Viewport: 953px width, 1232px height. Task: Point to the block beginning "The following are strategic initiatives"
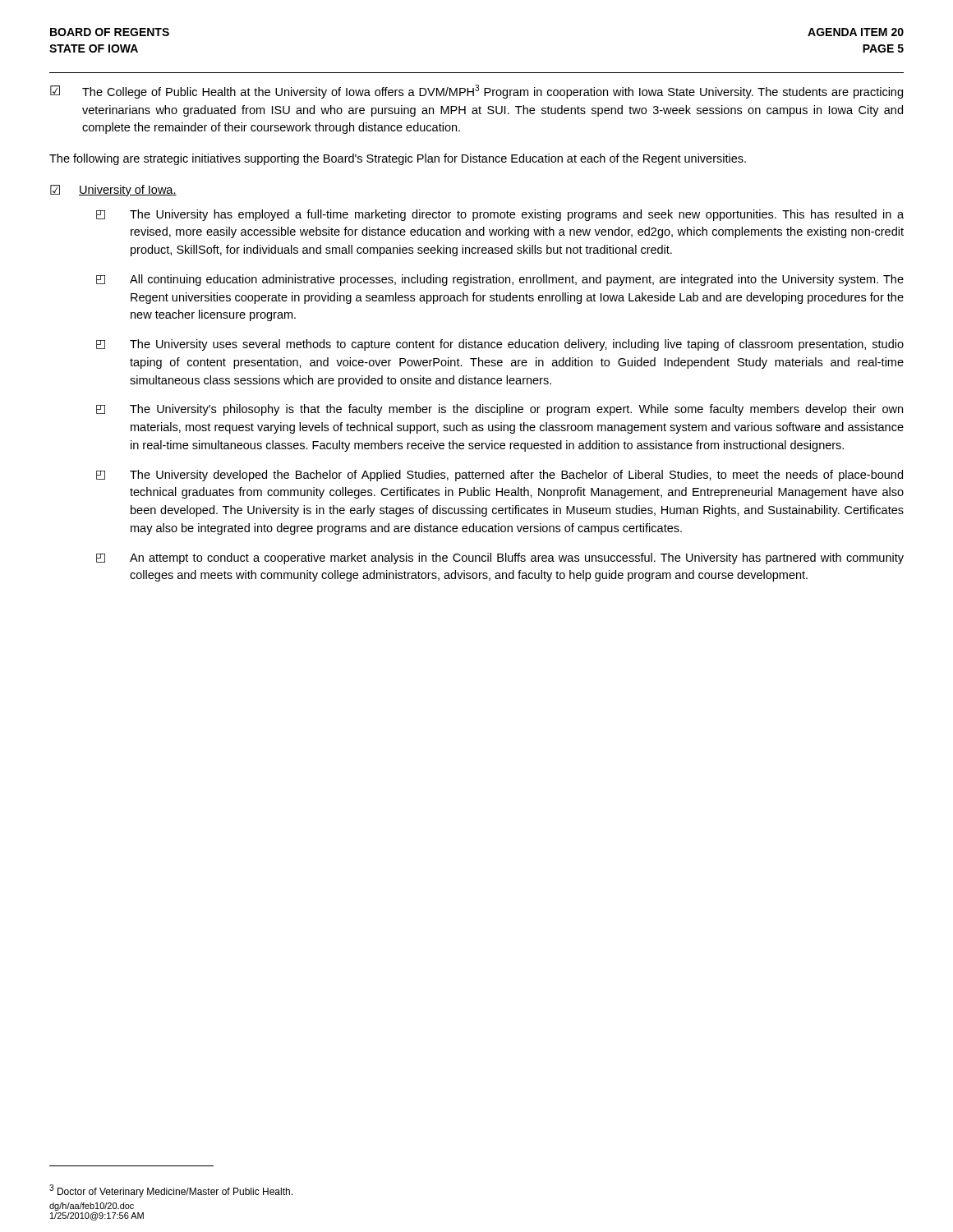coord(398,159)
